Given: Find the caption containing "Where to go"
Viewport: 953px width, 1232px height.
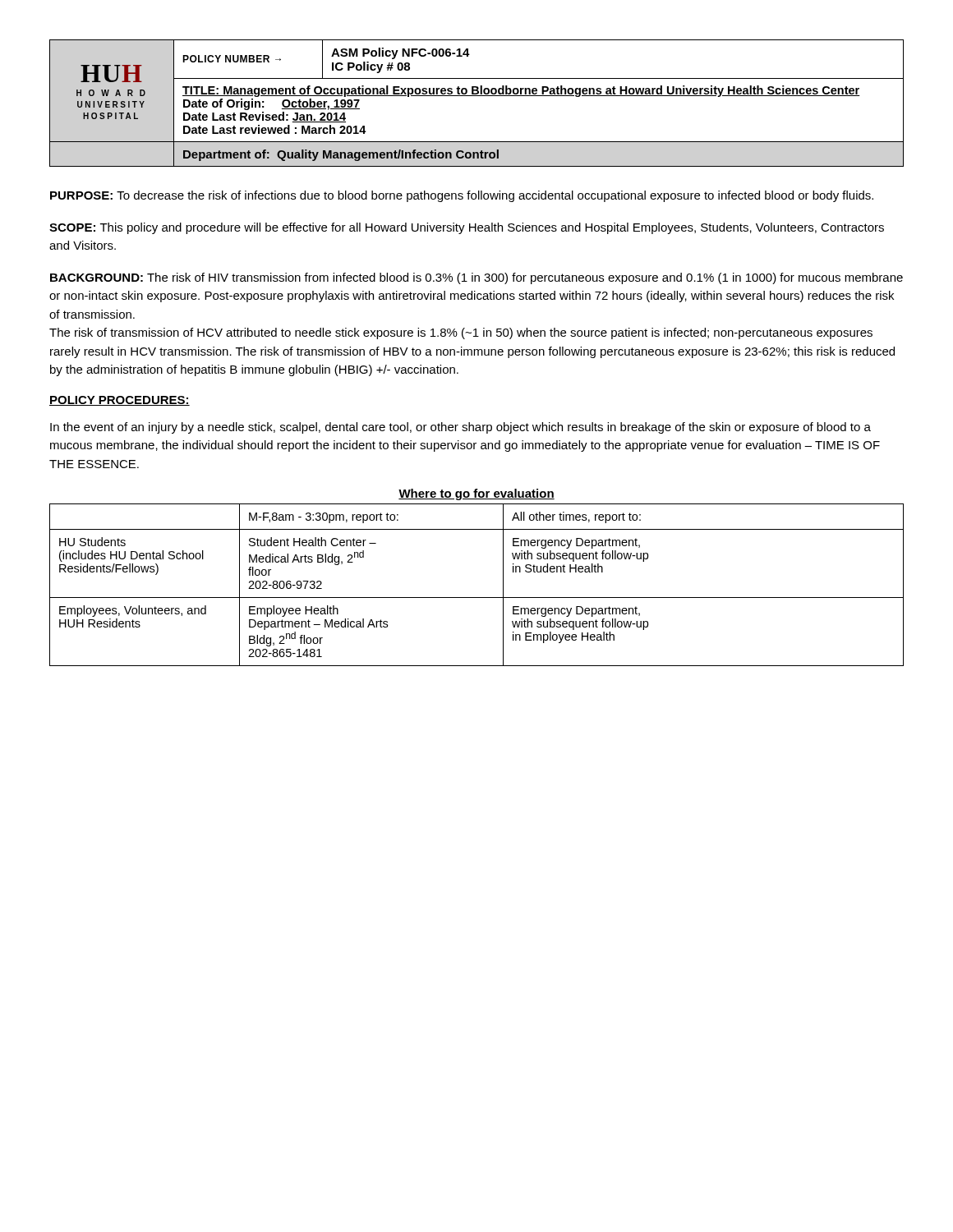Looking at the screenshot, I should coord(476,493).
